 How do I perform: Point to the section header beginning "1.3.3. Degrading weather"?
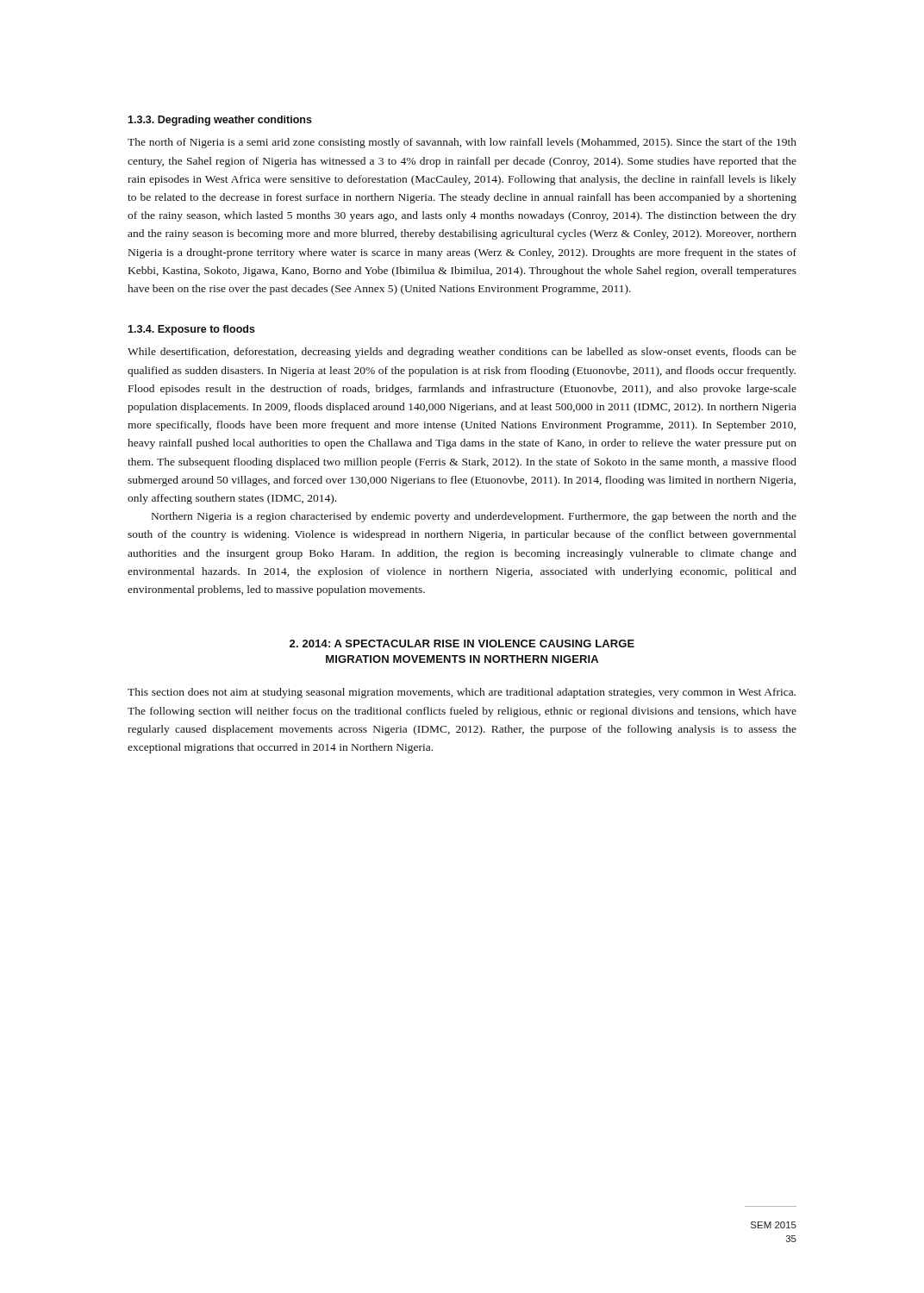[220, 120]
